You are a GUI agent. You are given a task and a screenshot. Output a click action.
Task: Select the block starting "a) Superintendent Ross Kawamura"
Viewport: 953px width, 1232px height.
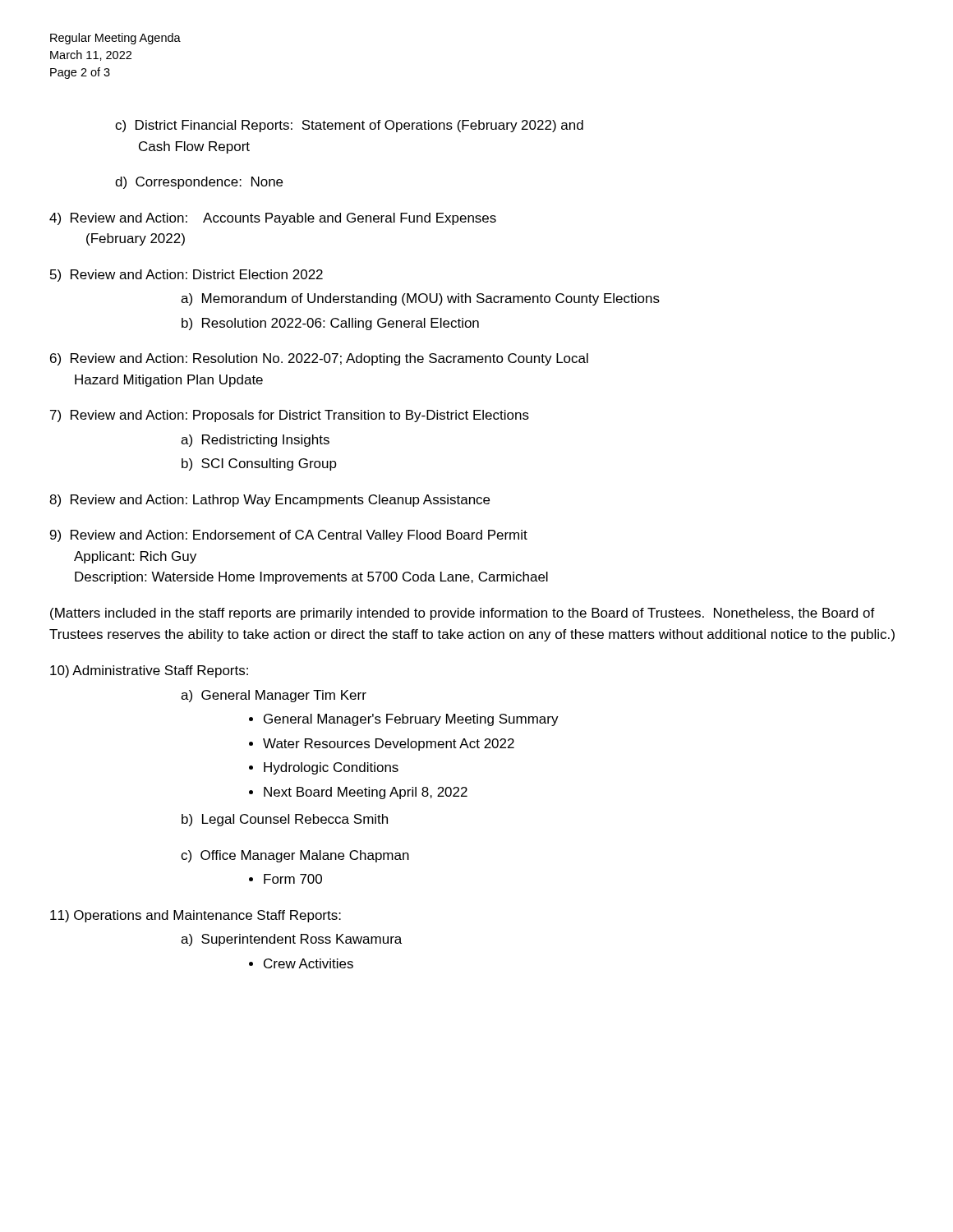[x=291, y=939]
